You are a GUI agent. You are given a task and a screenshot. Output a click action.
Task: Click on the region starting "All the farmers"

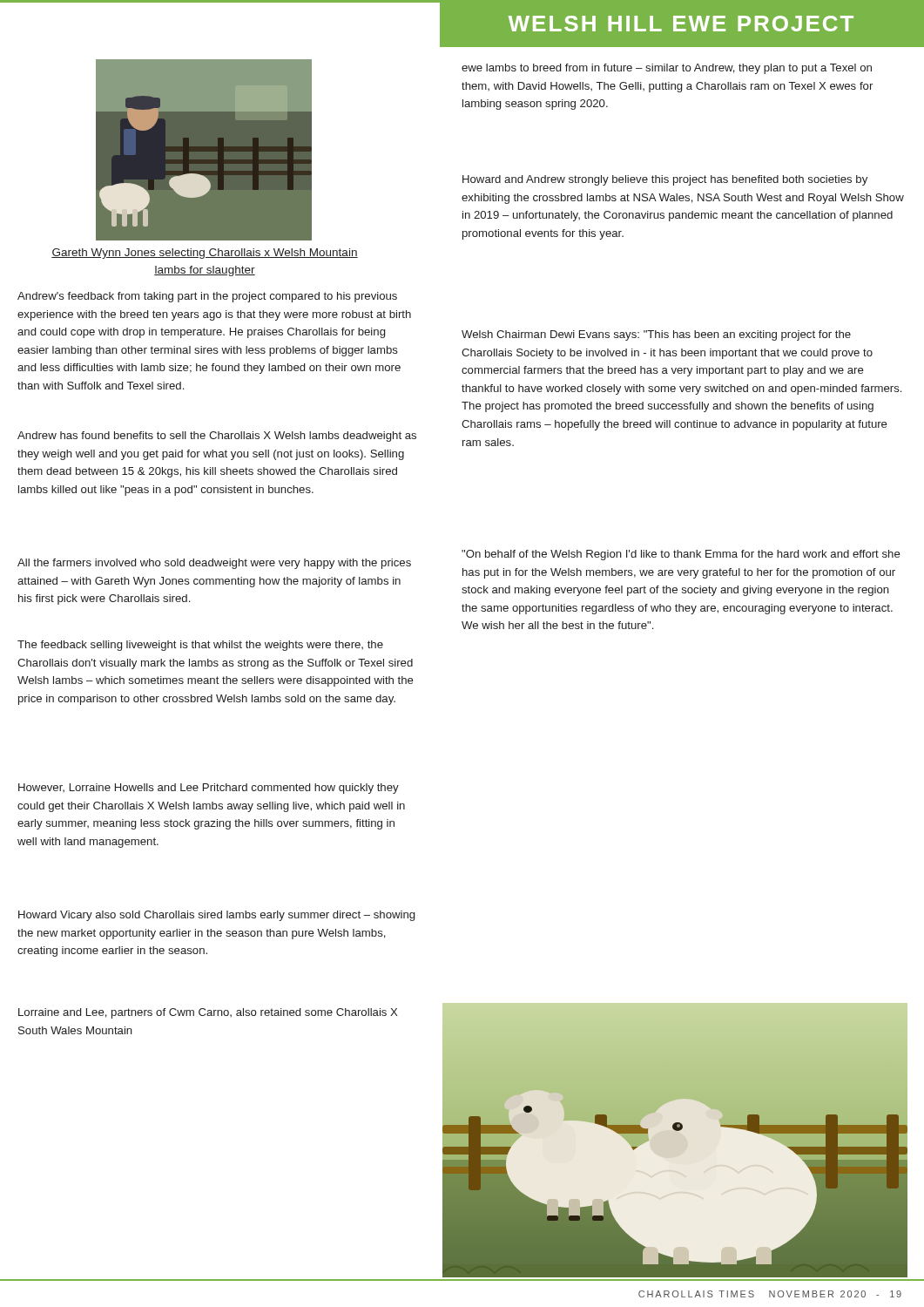pos(214,580)
